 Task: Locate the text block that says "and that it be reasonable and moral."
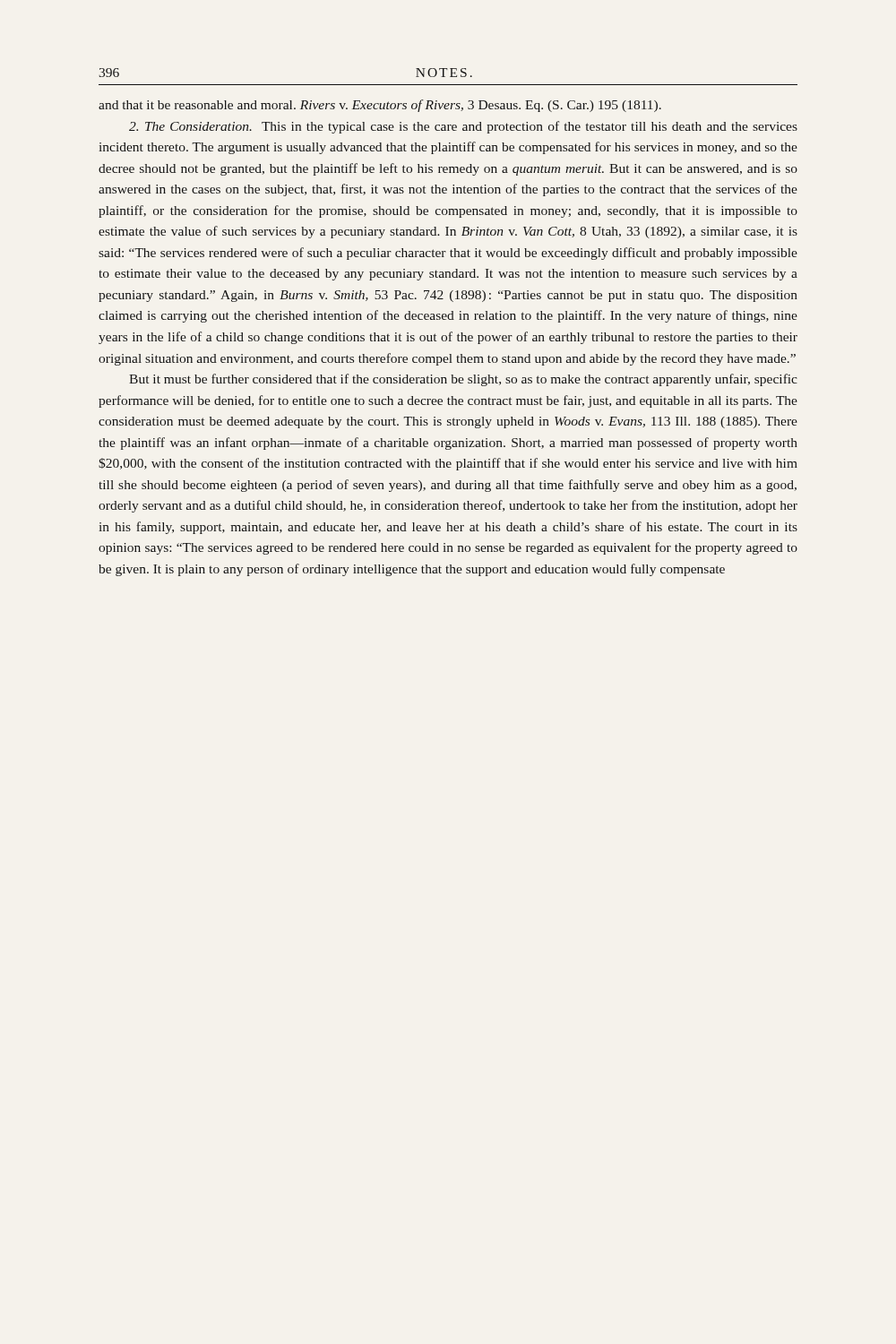click(448, 337)
